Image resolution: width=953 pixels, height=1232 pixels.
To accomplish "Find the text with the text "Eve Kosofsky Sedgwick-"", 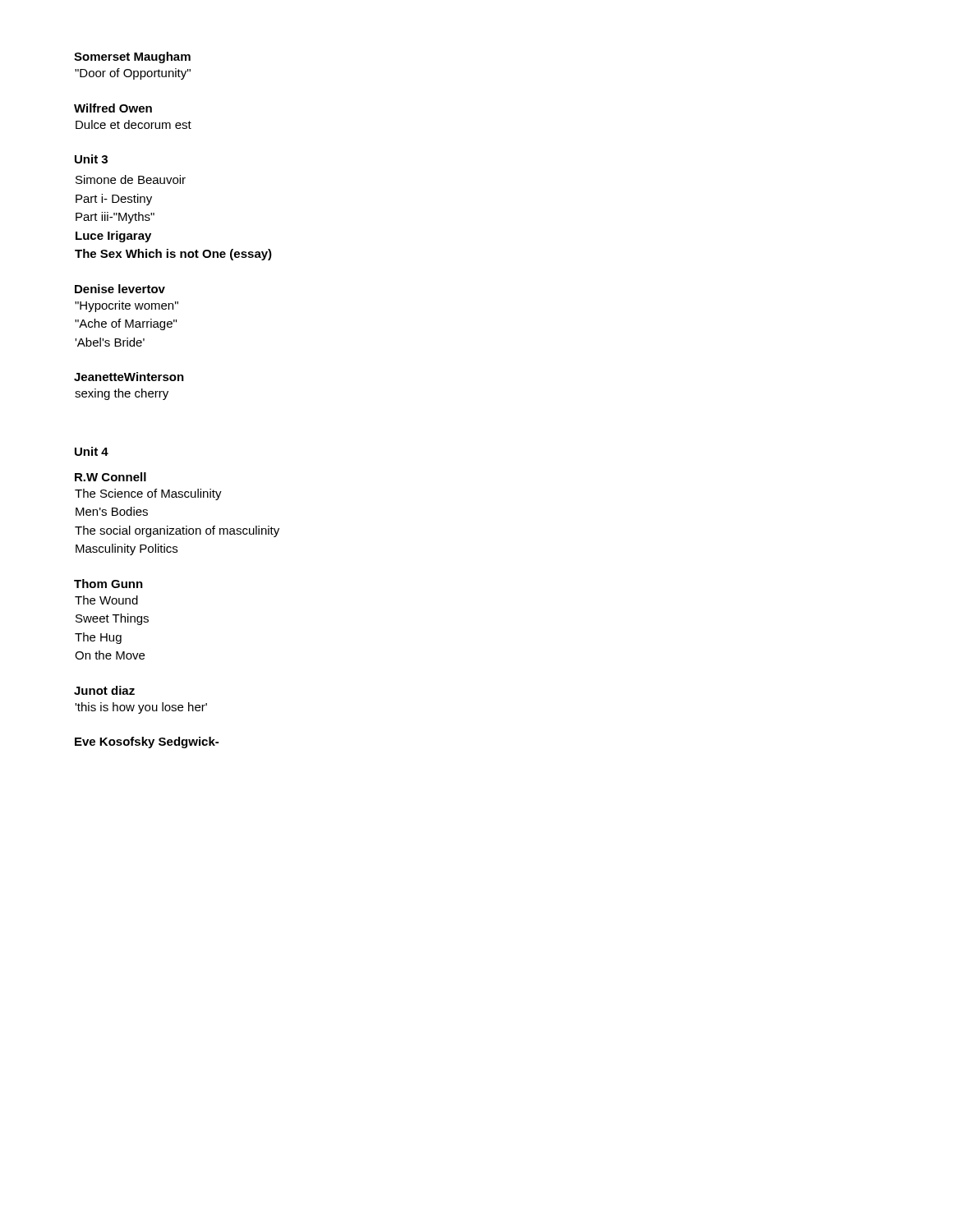I will [147, 742].
